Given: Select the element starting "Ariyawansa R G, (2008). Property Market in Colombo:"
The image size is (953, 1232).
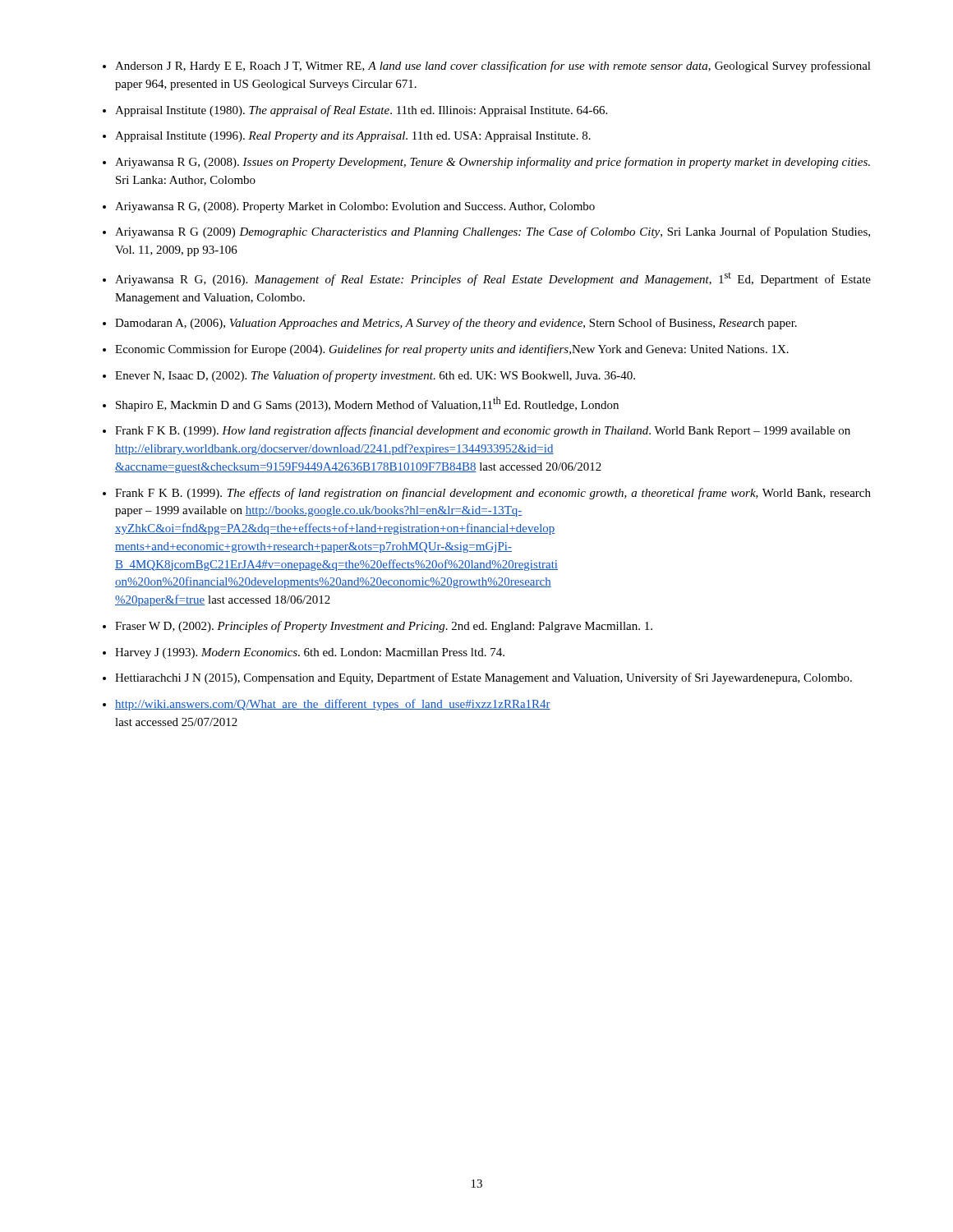Looking at the screenshot, I should pyautogui.click(x=355, y=206).
